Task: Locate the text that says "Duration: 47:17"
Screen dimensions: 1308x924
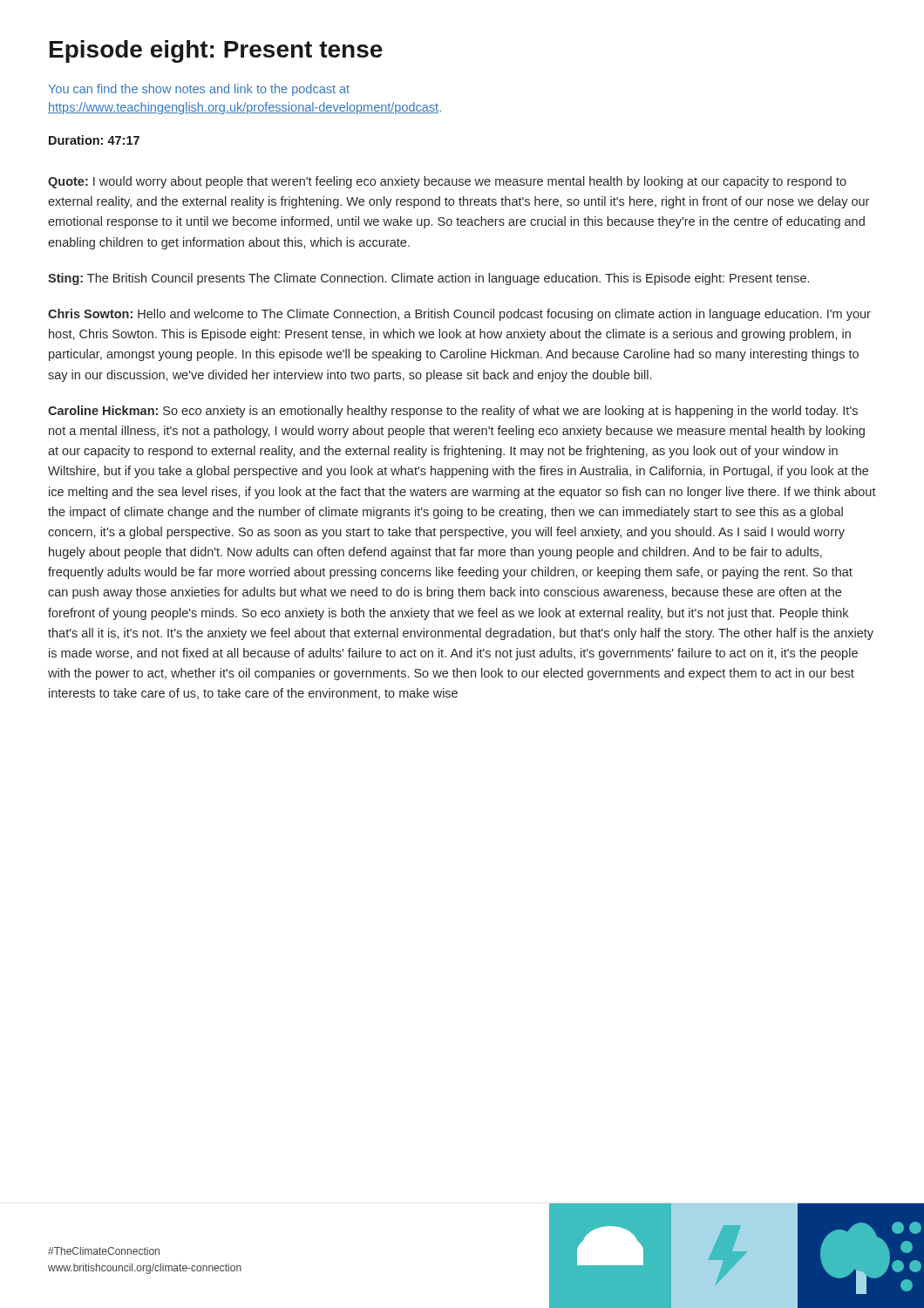Action: click(94, 140)
